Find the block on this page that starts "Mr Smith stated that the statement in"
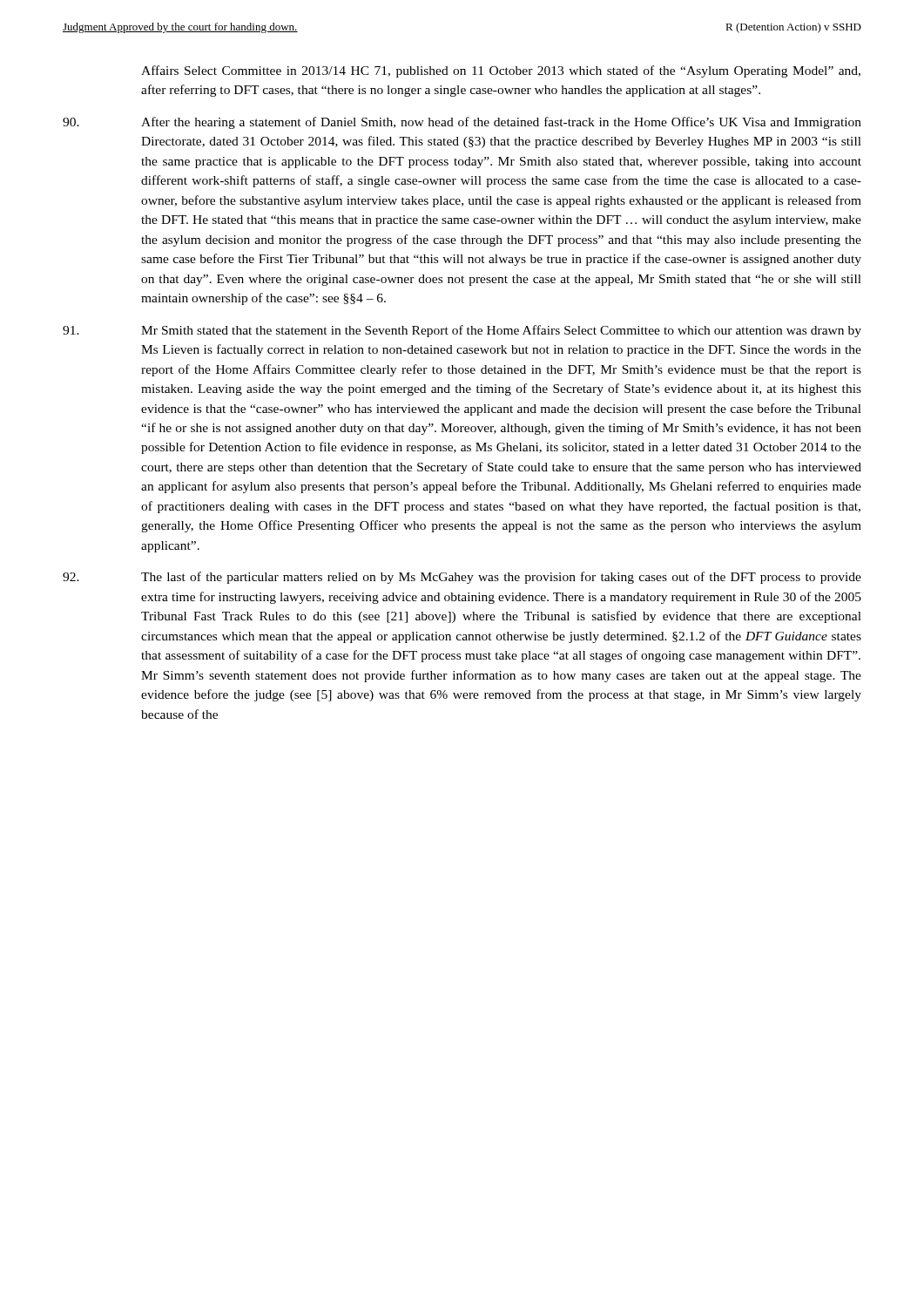924x1307 pixels. coord(462,438)
